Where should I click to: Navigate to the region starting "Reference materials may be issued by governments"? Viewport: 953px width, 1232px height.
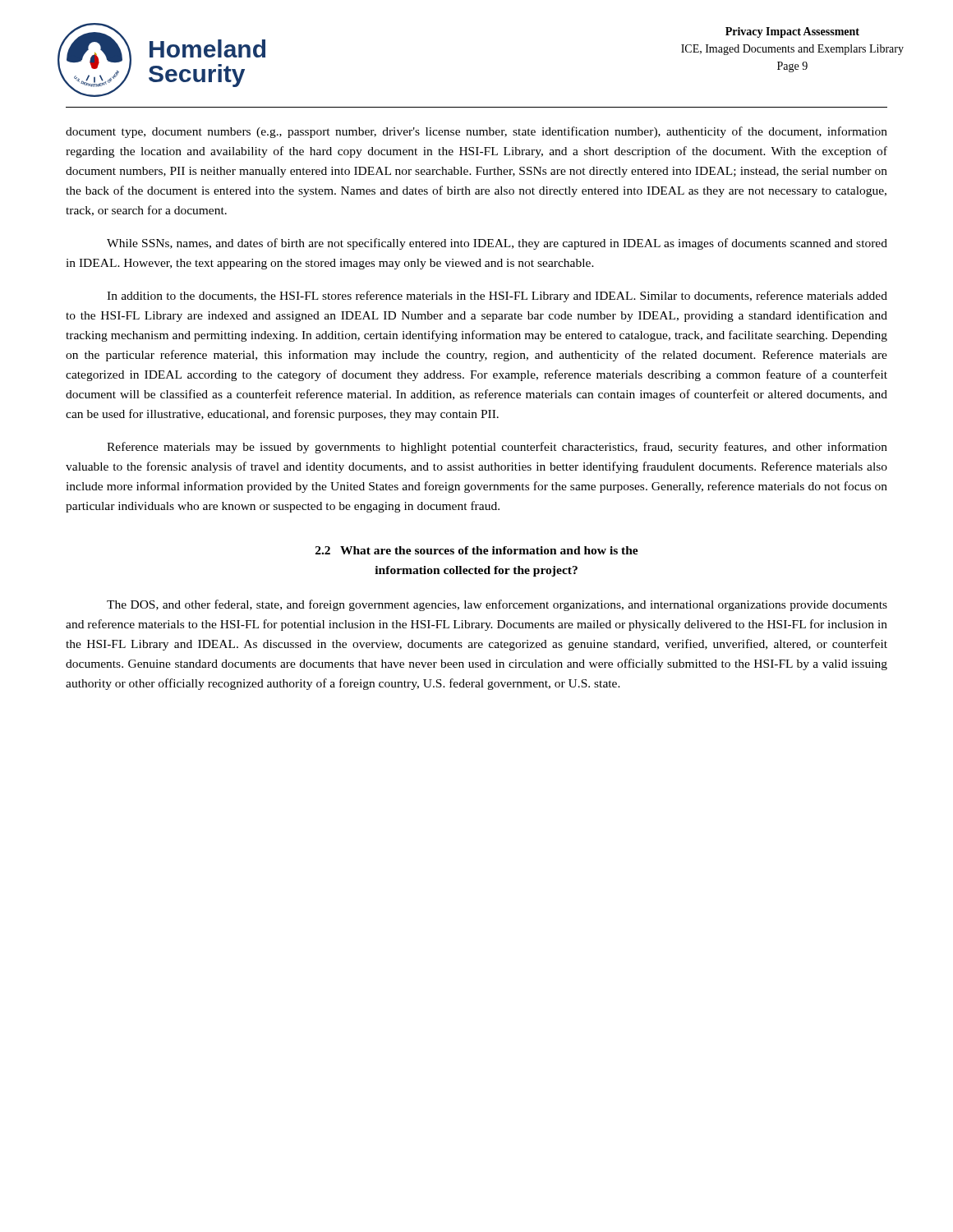click(476, 476)
